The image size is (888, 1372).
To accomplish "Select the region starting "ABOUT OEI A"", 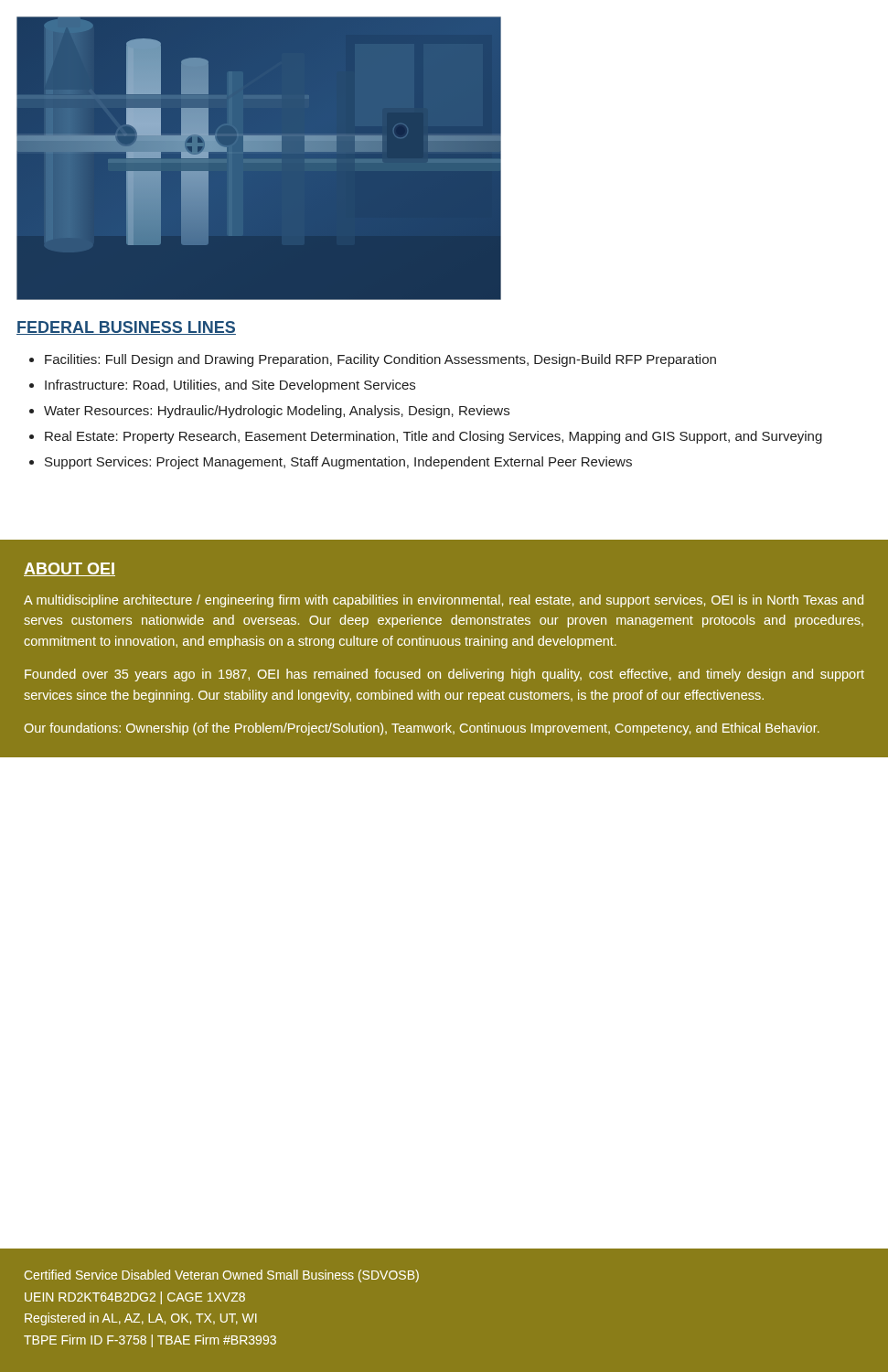I will coord(444,648).
